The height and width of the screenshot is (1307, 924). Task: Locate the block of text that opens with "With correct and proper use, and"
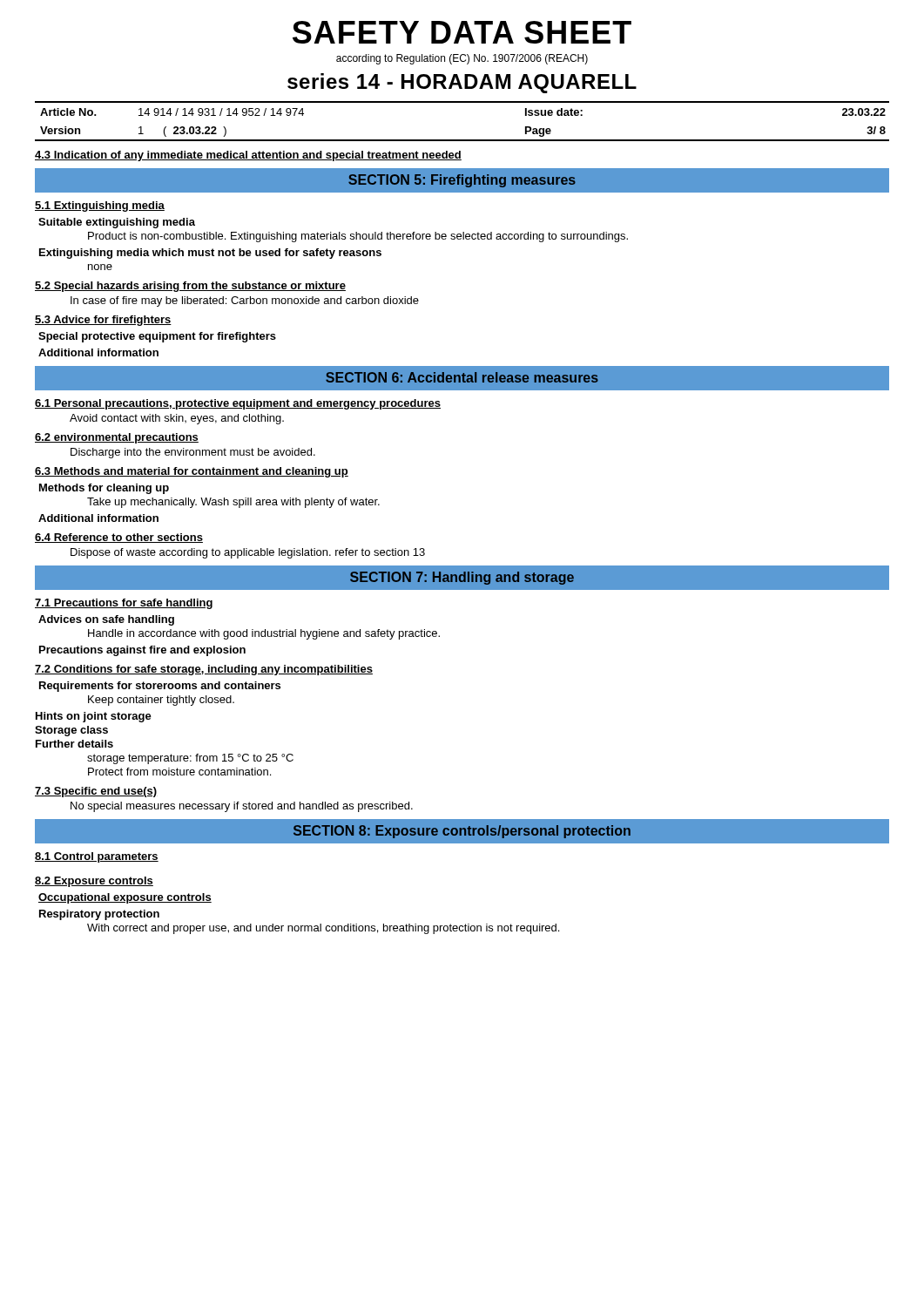coord(324,927)
